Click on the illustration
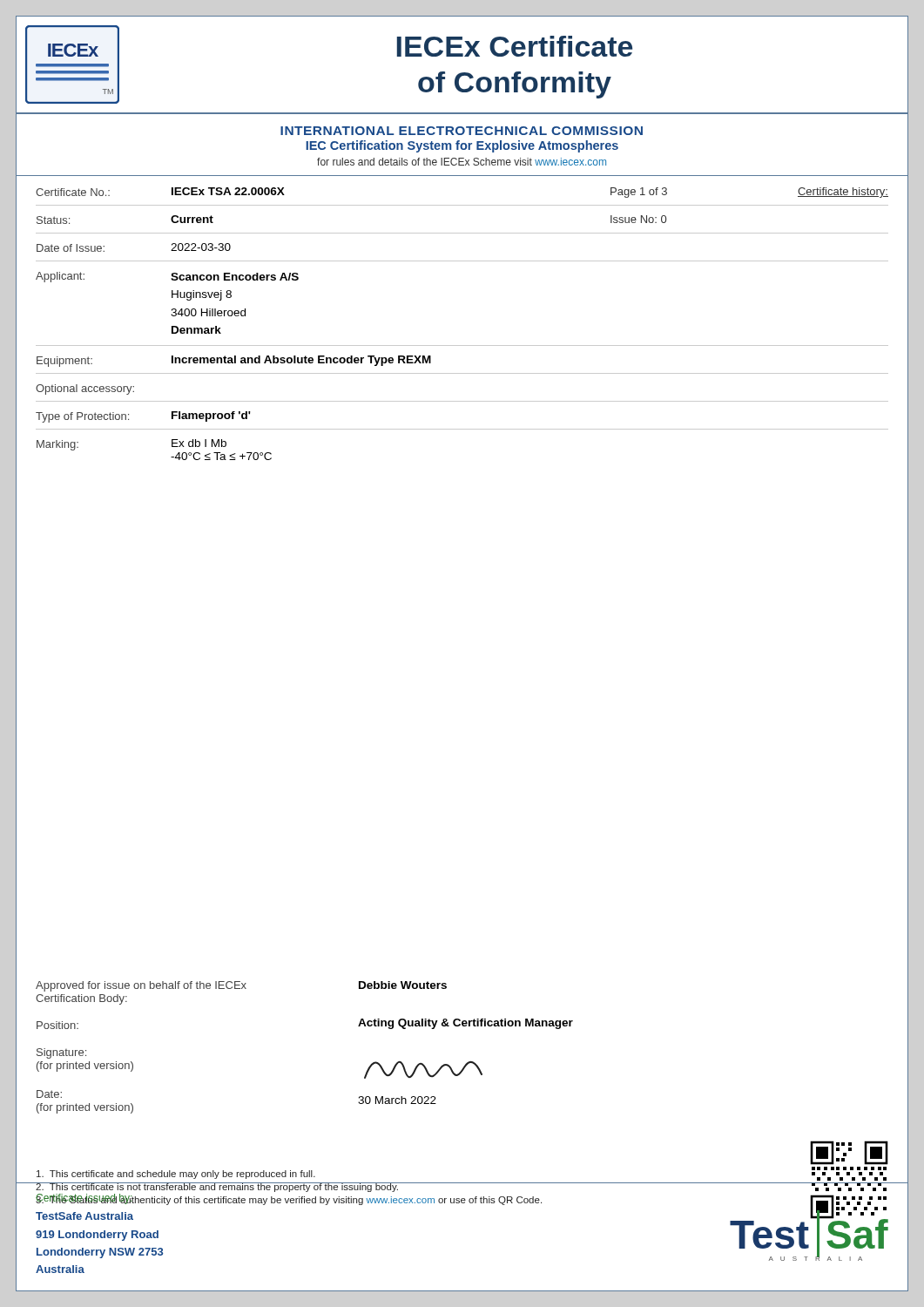The height and width of the screenshot is (1307, 924). 623,1073
